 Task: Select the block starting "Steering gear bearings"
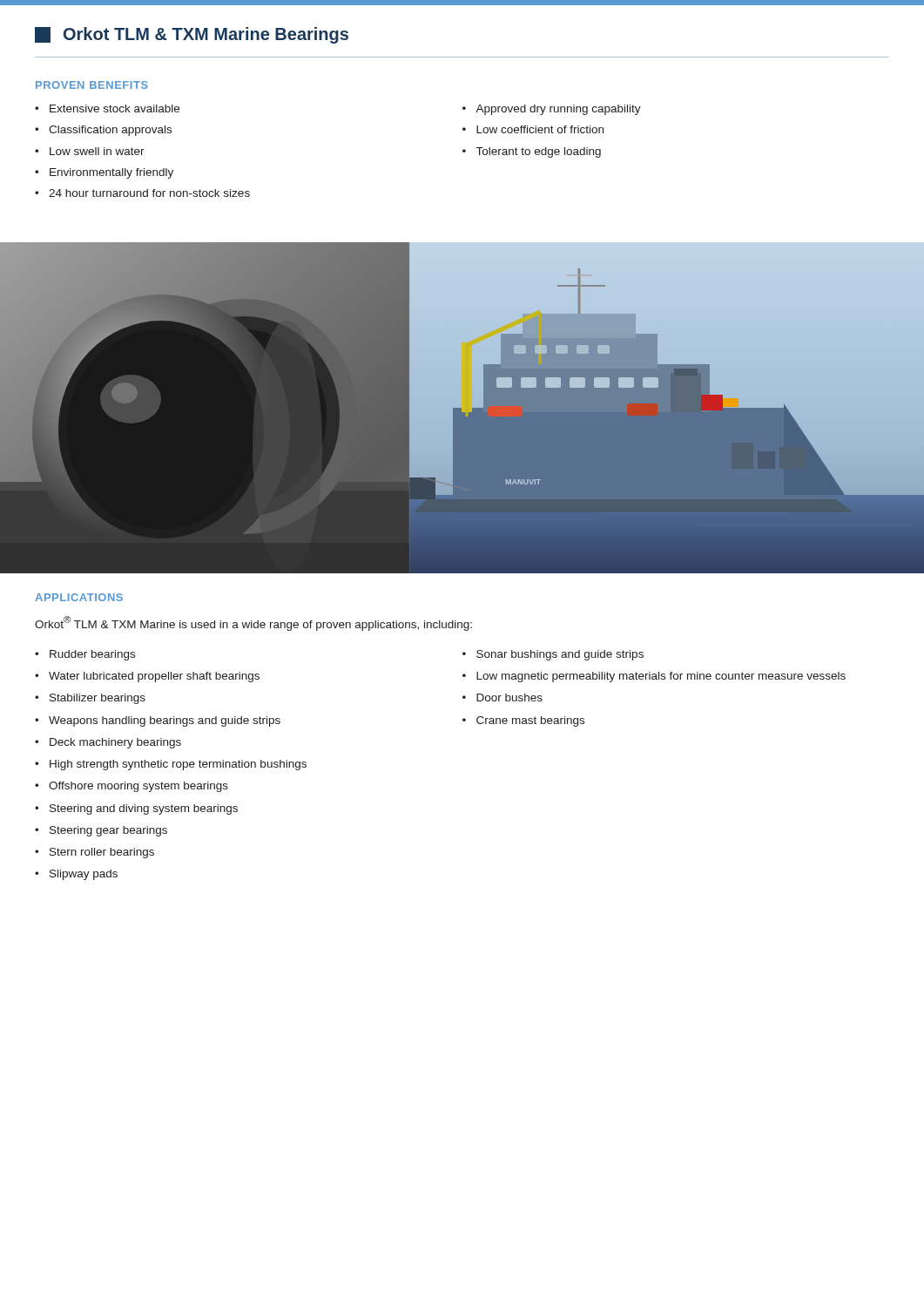[101, 831]
